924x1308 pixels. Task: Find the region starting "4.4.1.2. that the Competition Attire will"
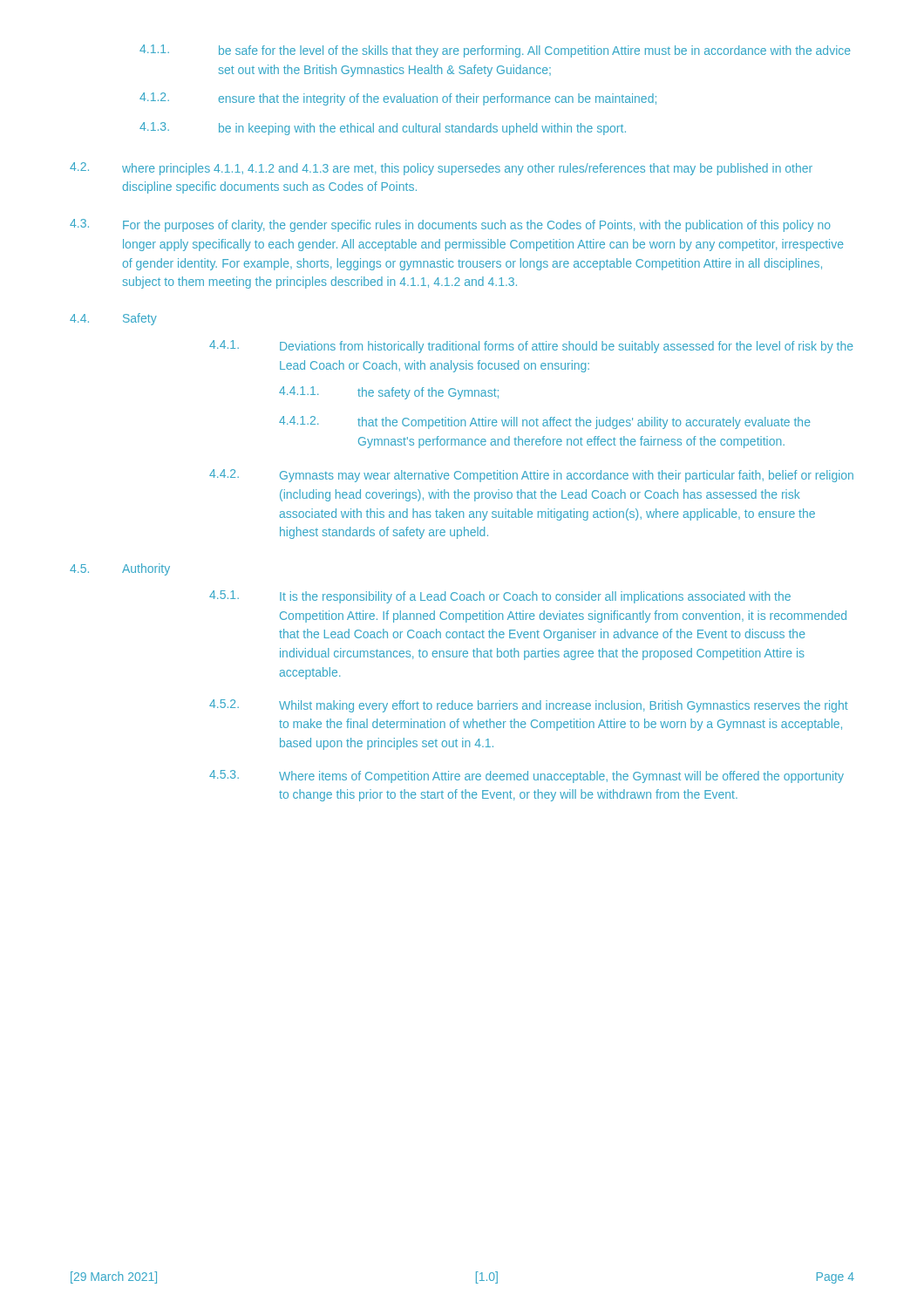[x=567, y=432]
